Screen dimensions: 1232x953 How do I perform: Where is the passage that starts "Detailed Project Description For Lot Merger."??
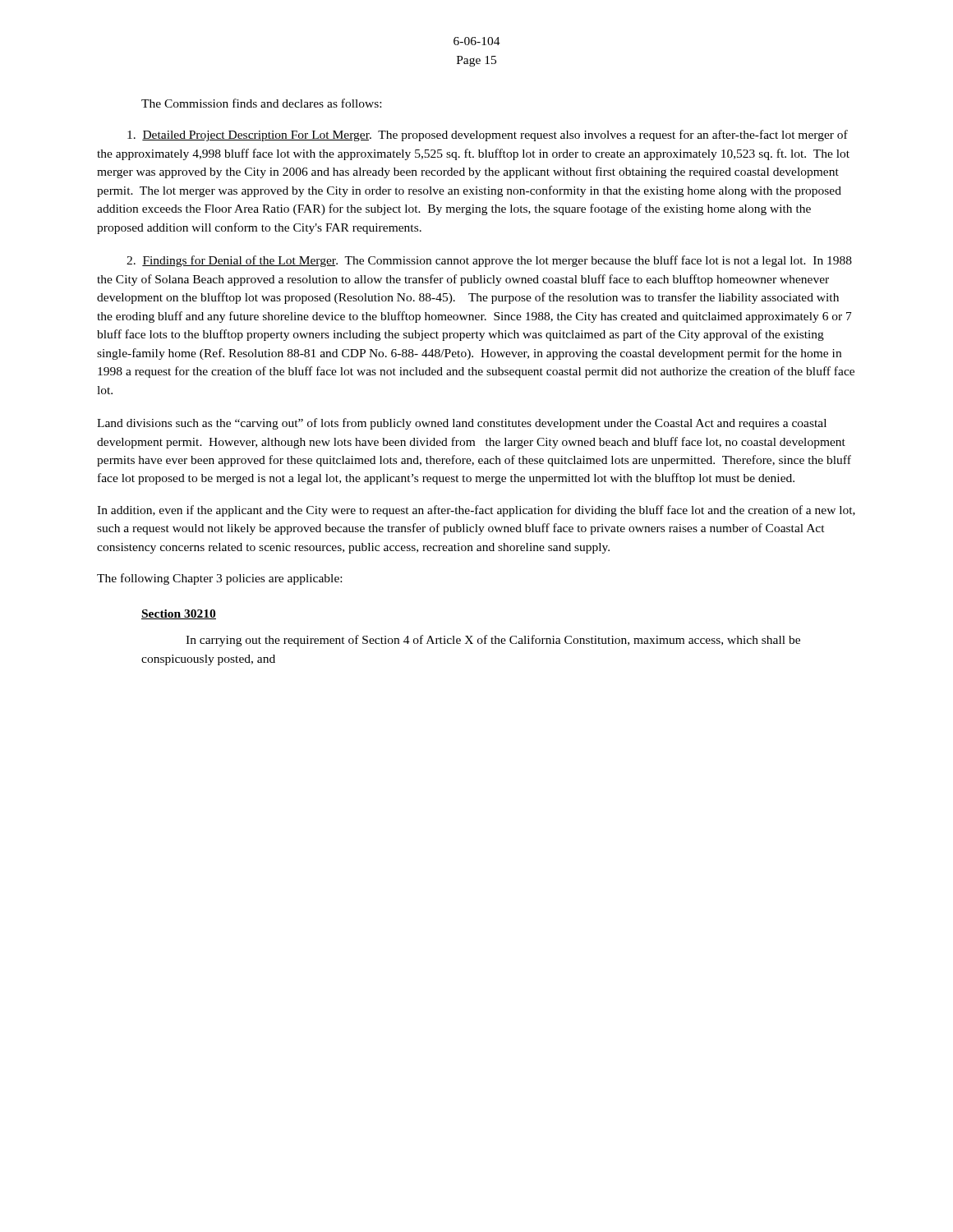[476, 181]
